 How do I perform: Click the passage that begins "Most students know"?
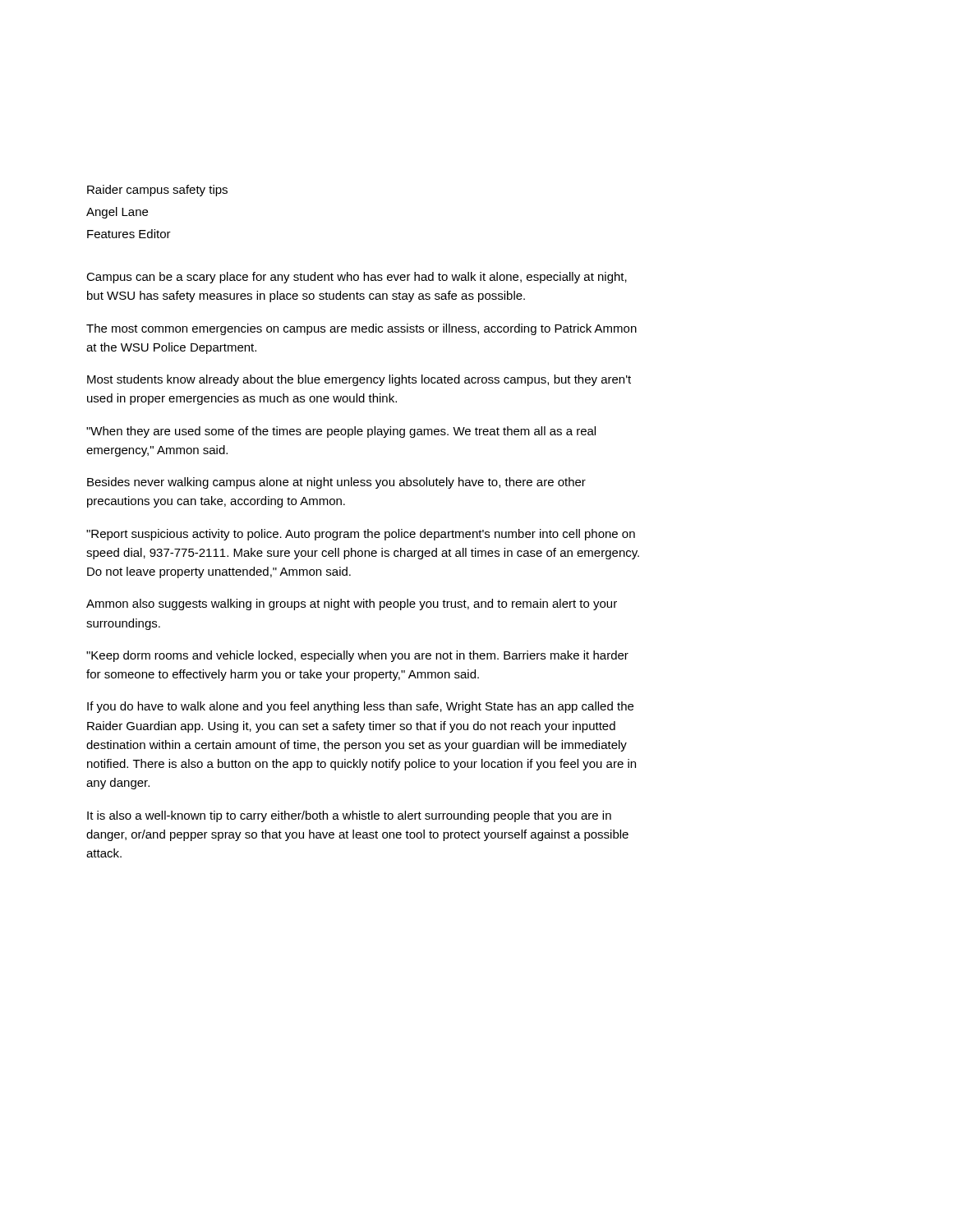359,389
